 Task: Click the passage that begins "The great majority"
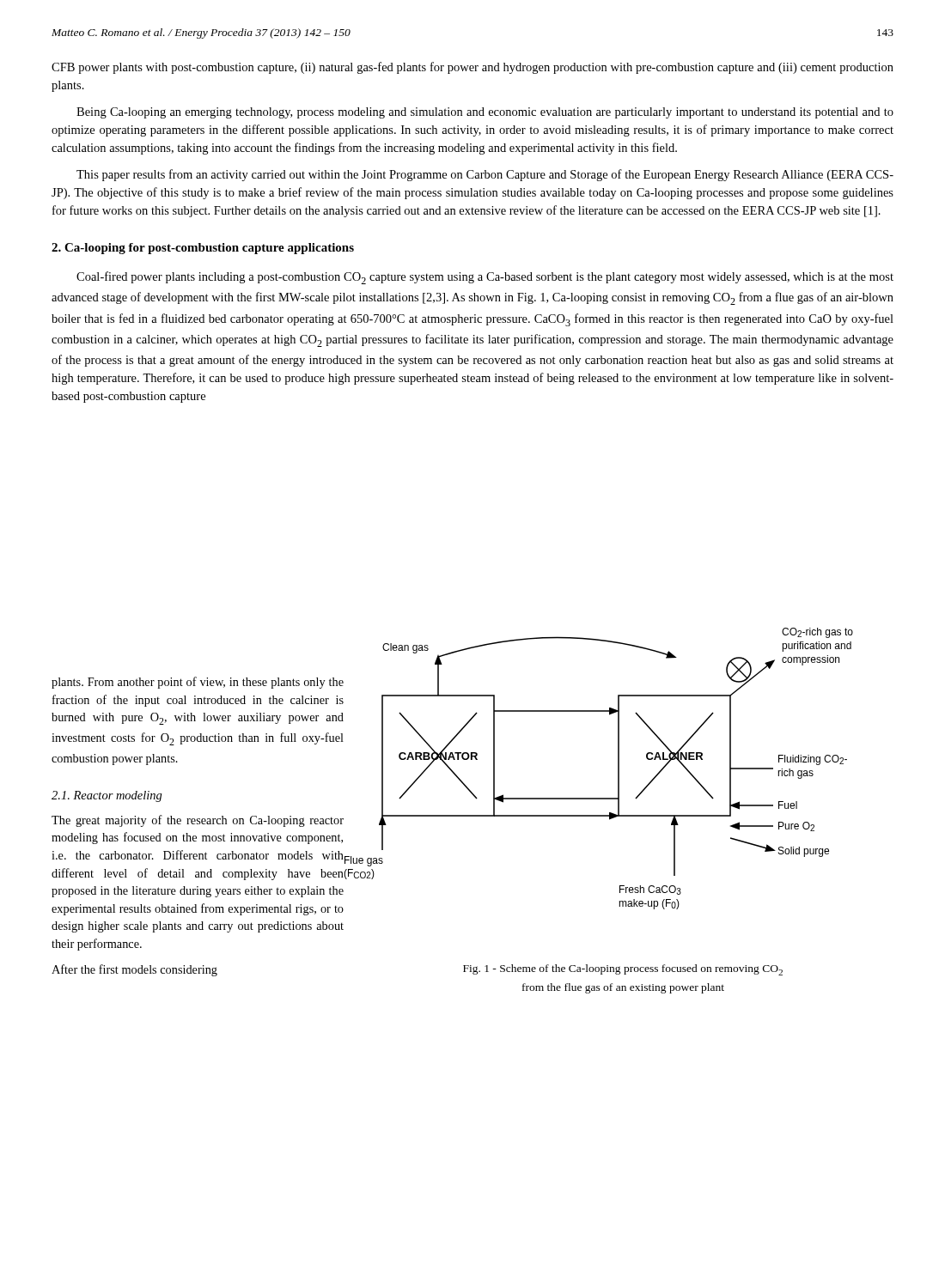(x=198, y=882)
